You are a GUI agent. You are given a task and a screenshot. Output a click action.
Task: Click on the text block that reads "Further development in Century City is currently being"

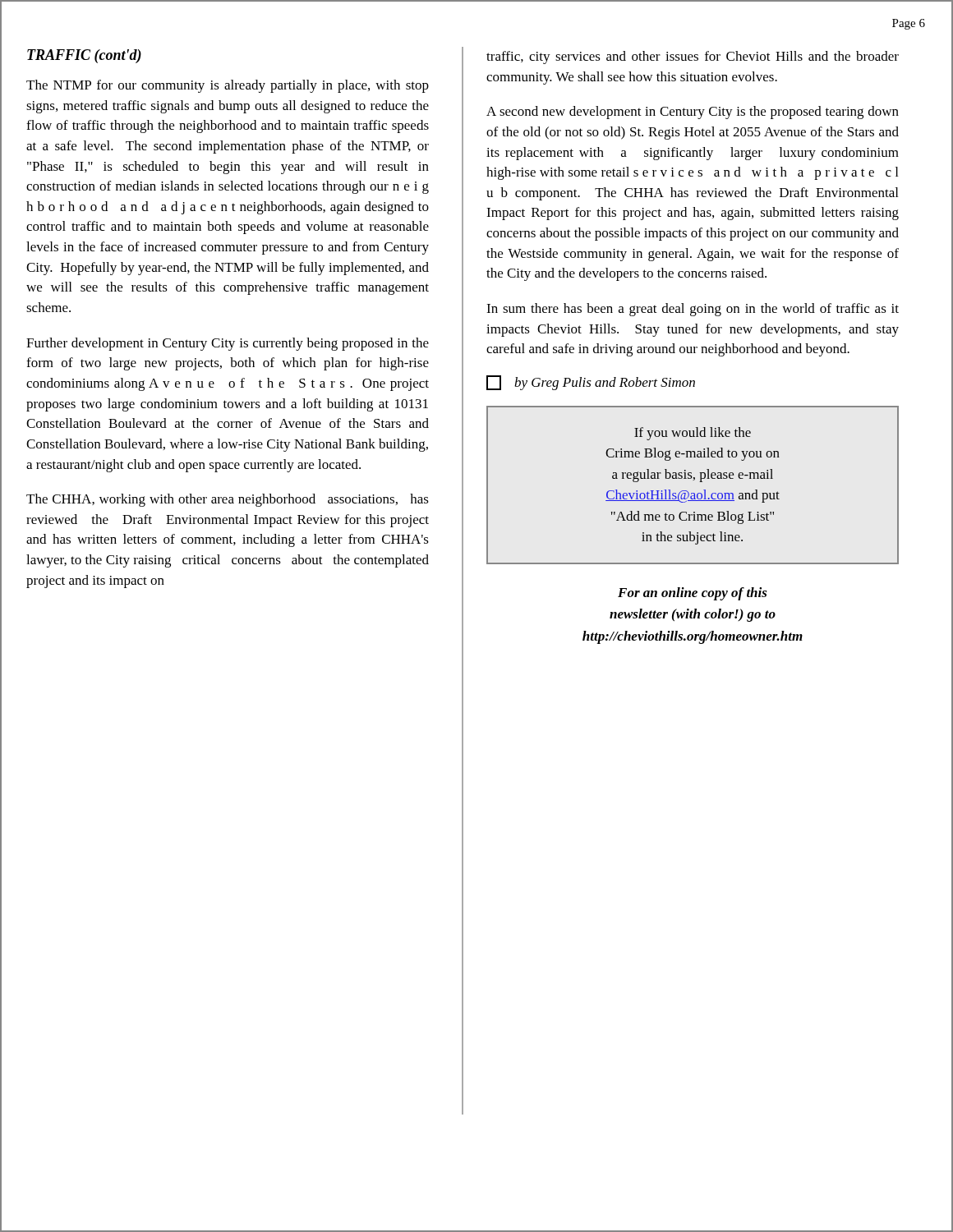[x=228, y=403]
